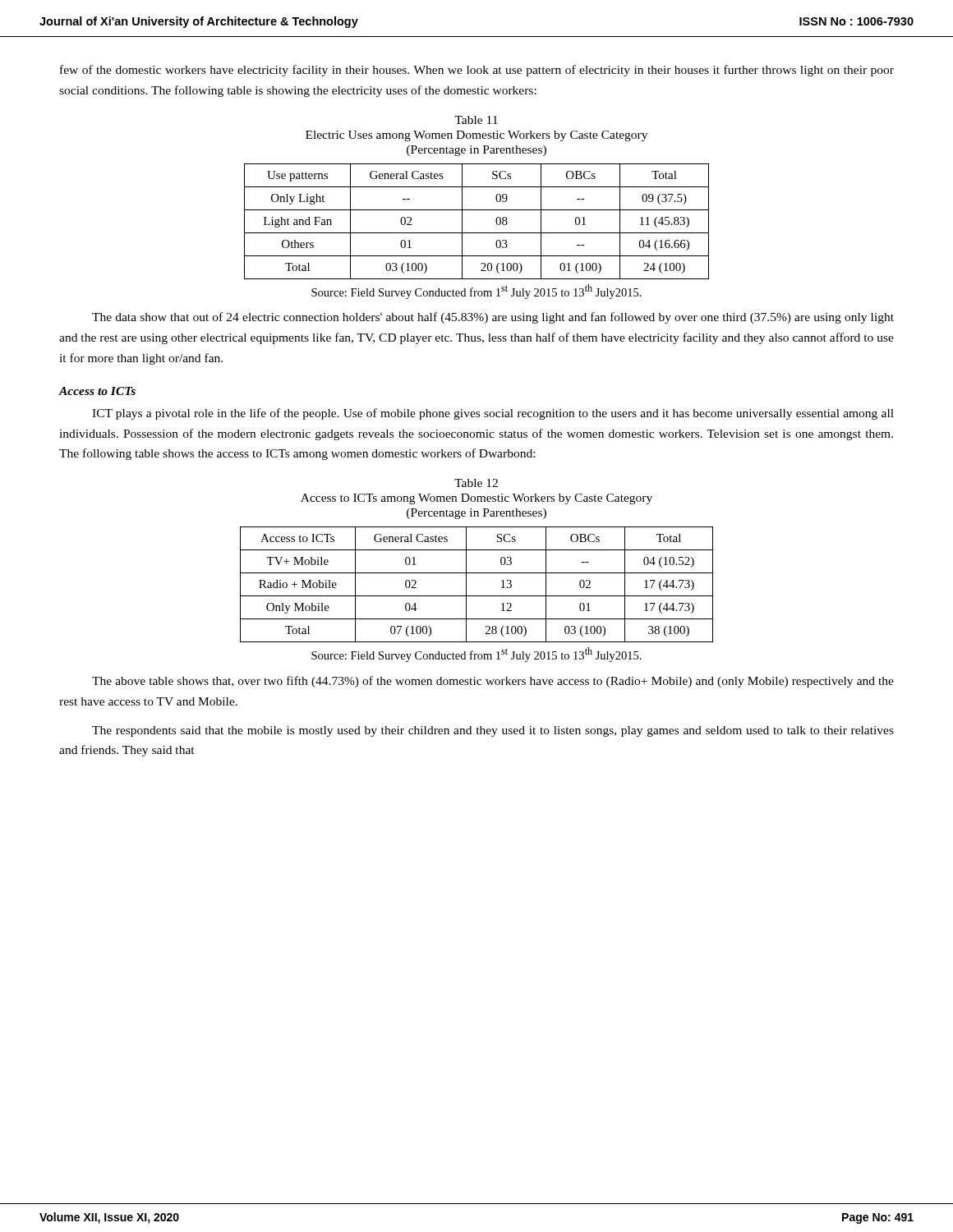Viewport: 953px width, 1232px height.
Task: Select the element starting "The data show that out of"
Action: tap(476, 337)
